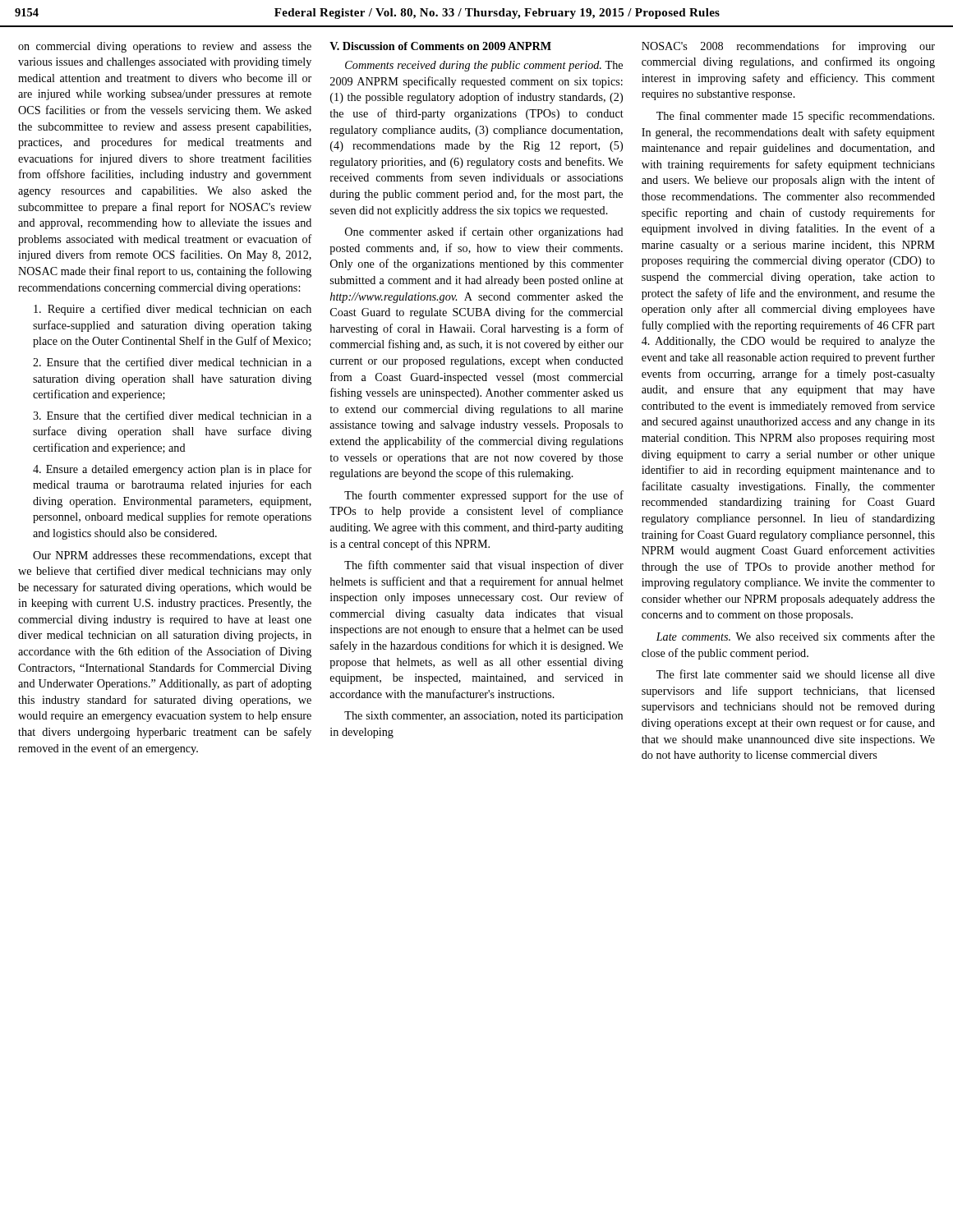Click the passage that begins "Require a certified diver medical technician on"
This screenshot has width=953, height=1232.
point(165,326)
